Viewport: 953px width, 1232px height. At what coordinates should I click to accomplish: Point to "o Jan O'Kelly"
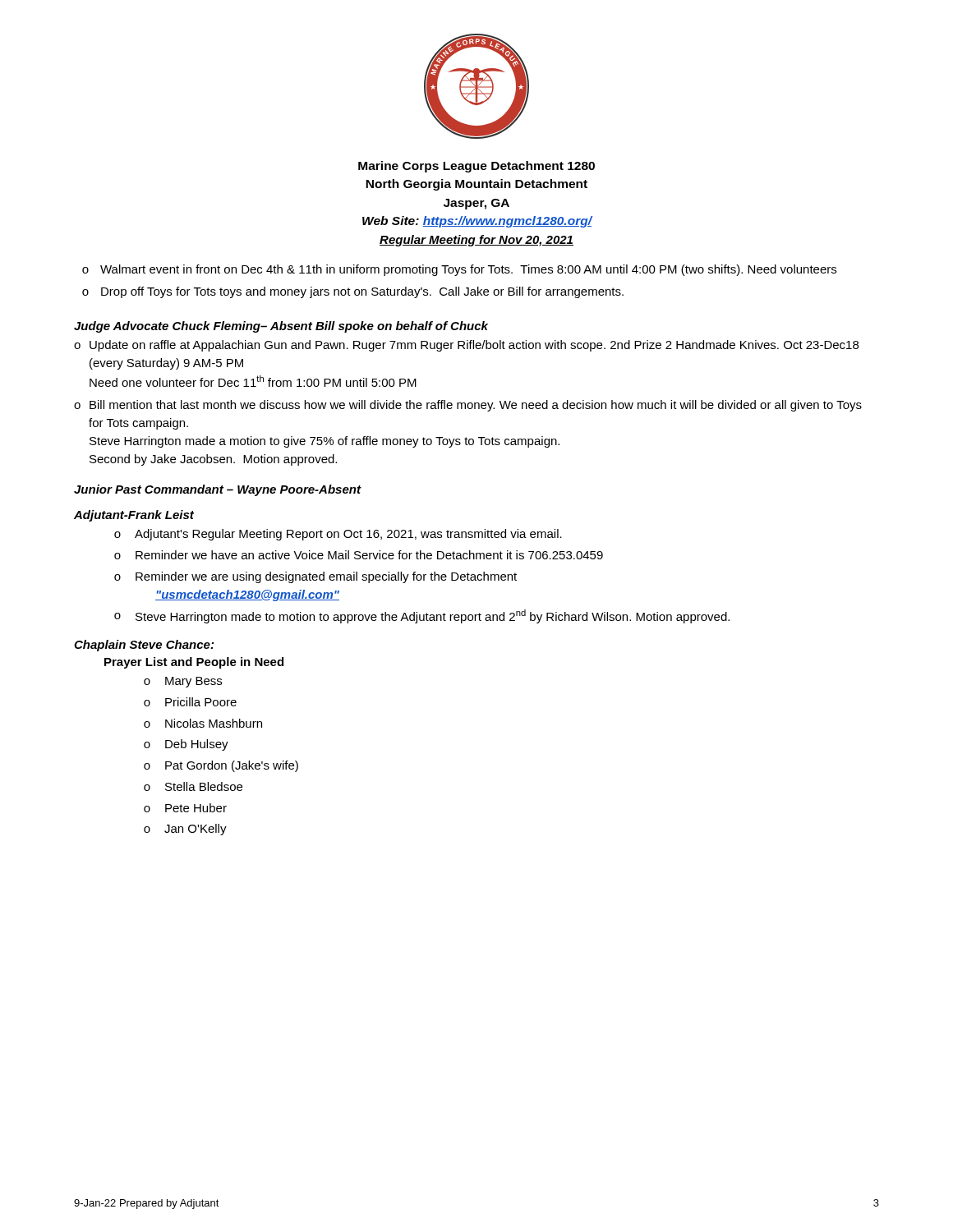point(180,829)
